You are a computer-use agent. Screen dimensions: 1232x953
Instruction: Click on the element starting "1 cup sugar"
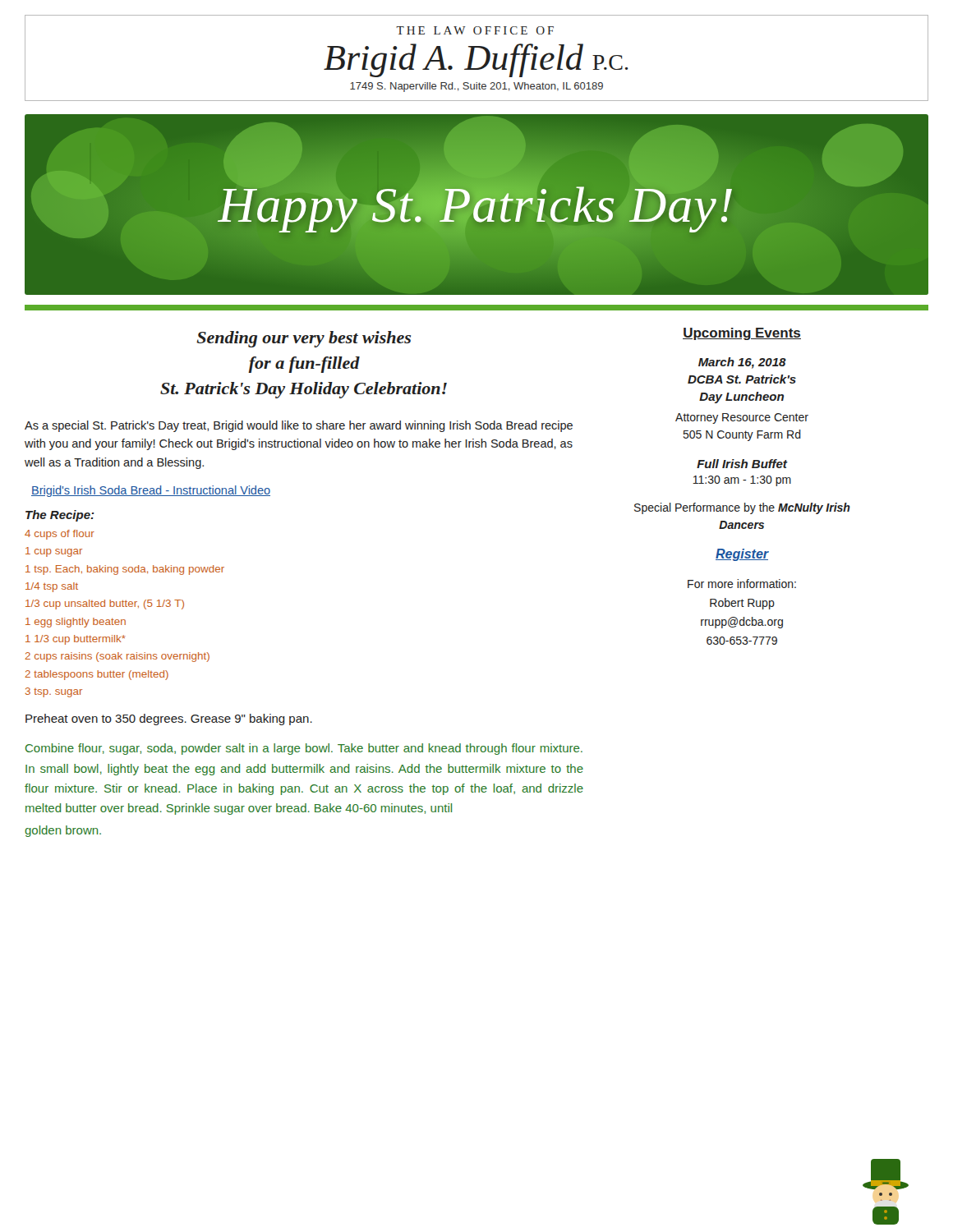[54, 551]
